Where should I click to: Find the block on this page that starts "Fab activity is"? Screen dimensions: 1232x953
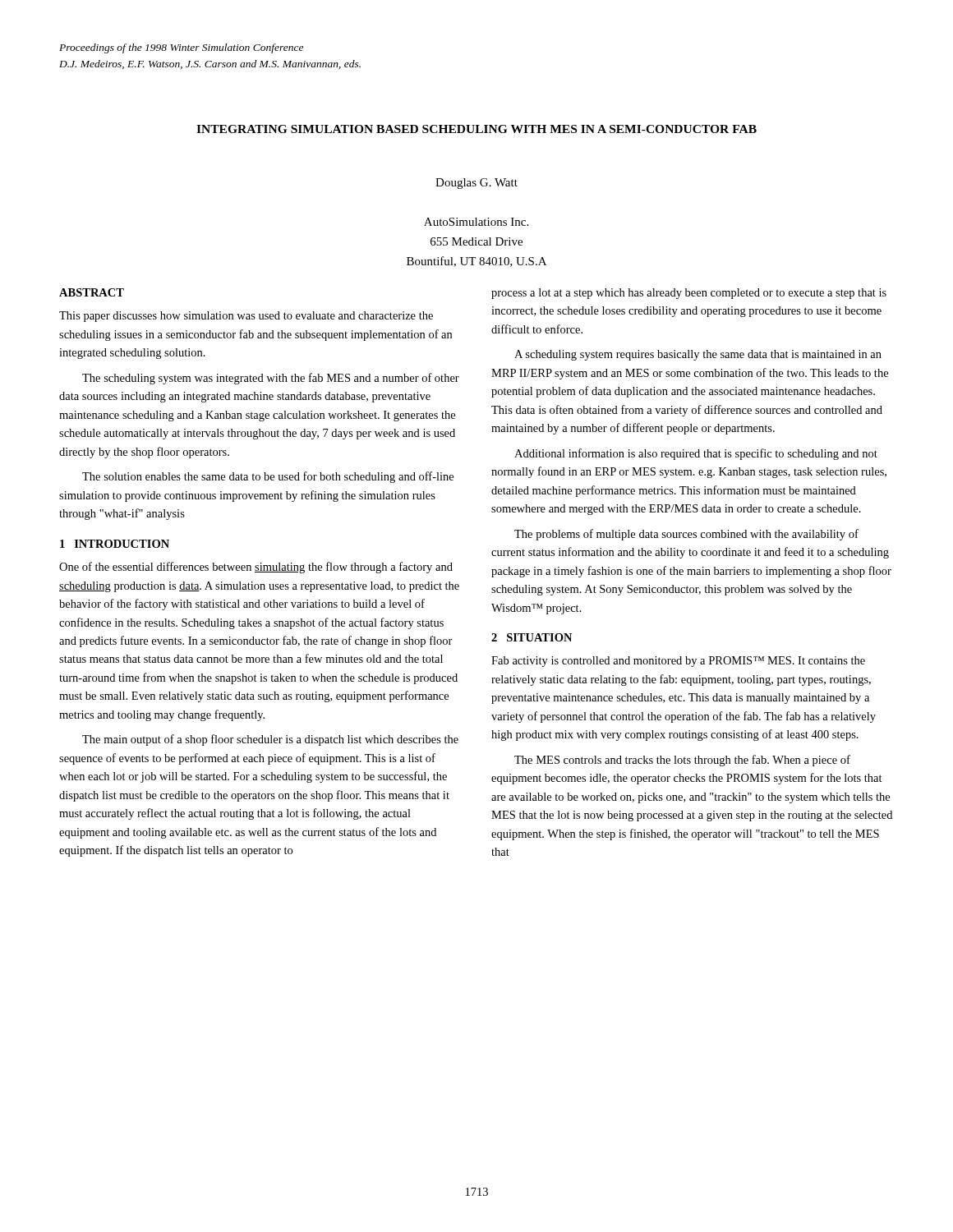pyautogui.click(x=684, y=698)
